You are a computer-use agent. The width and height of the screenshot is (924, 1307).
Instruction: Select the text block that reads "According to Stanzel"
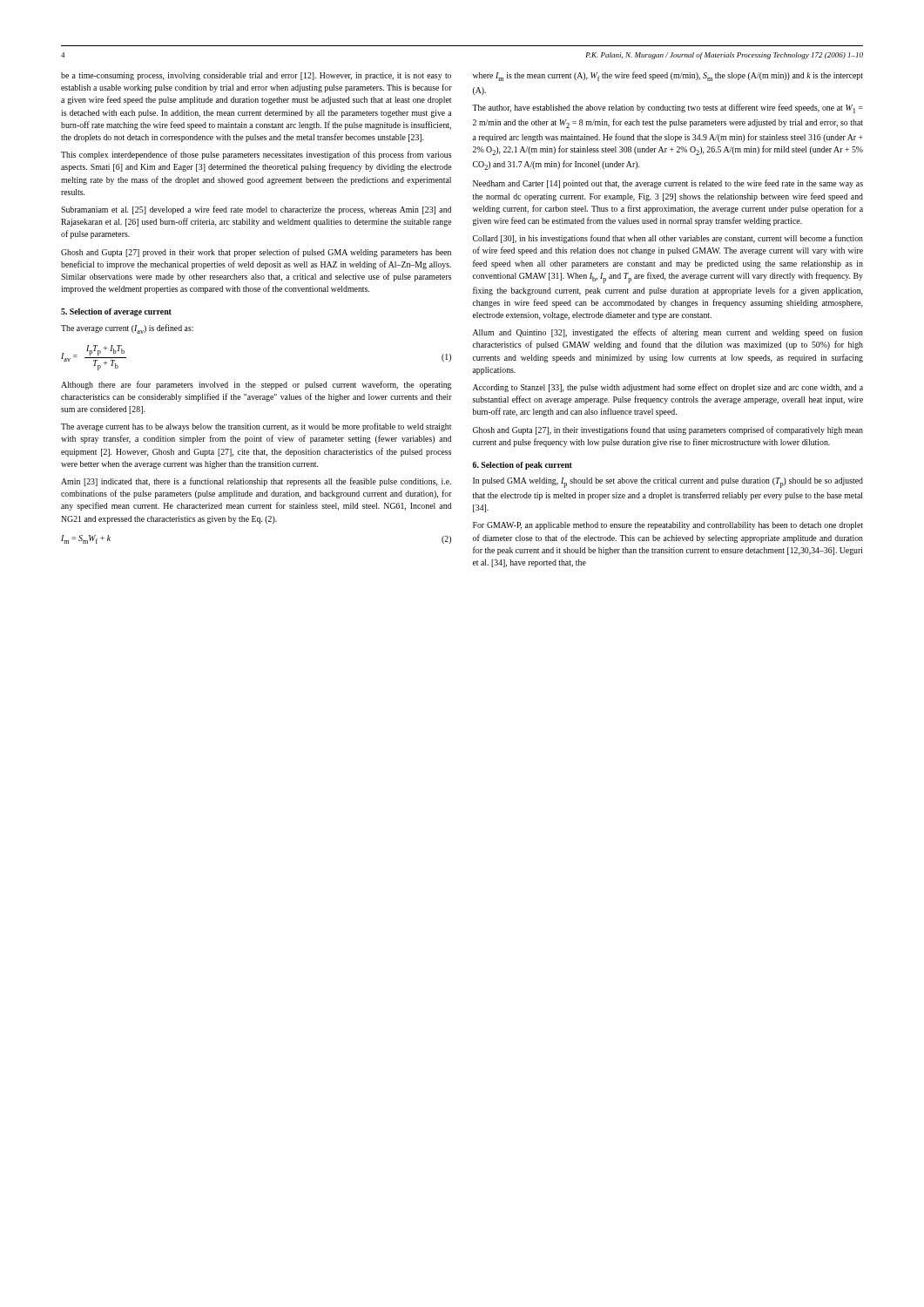click(668, 400)
